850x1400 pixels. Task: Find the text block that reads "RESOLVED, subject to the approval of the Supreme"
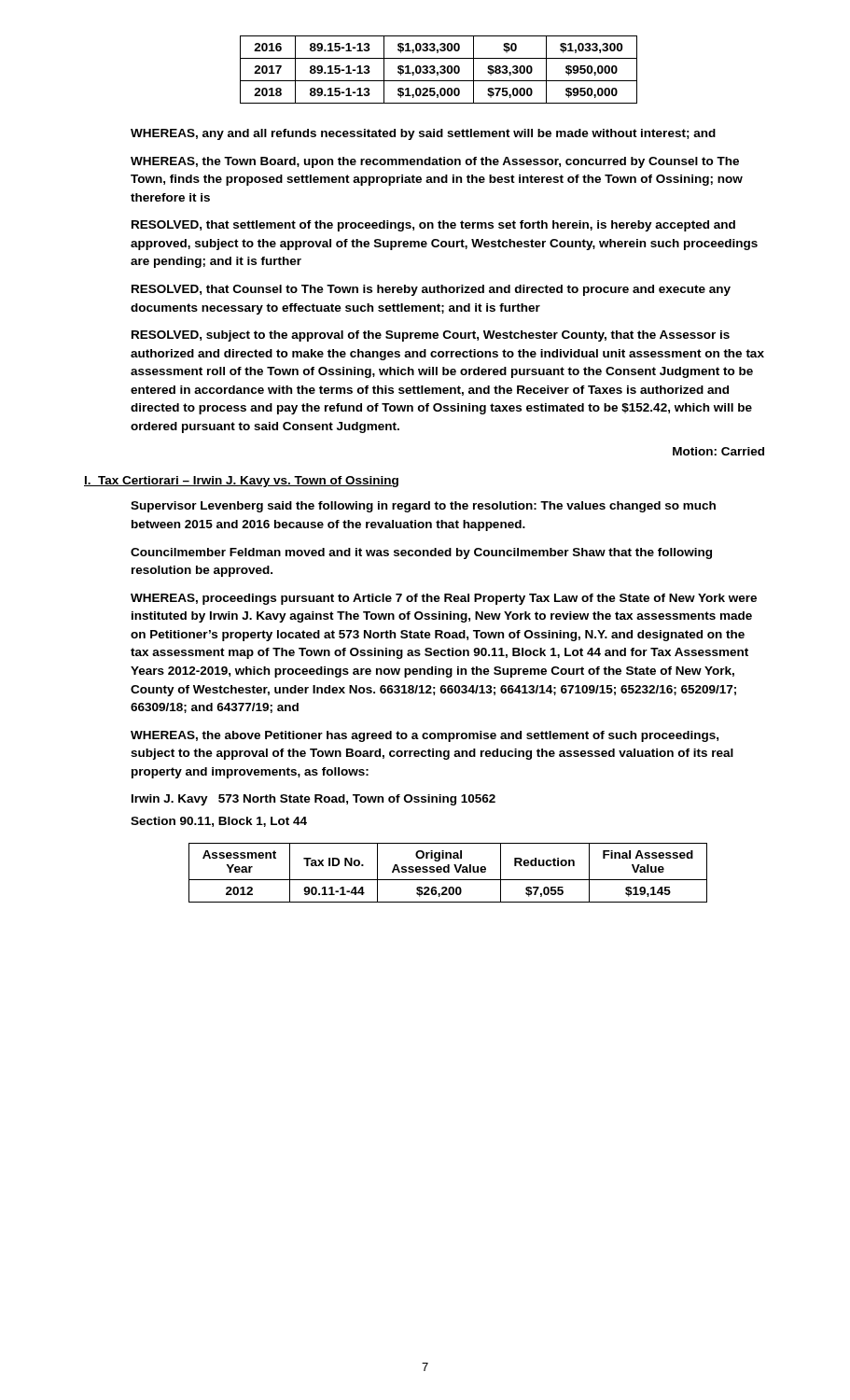[448, 381]
